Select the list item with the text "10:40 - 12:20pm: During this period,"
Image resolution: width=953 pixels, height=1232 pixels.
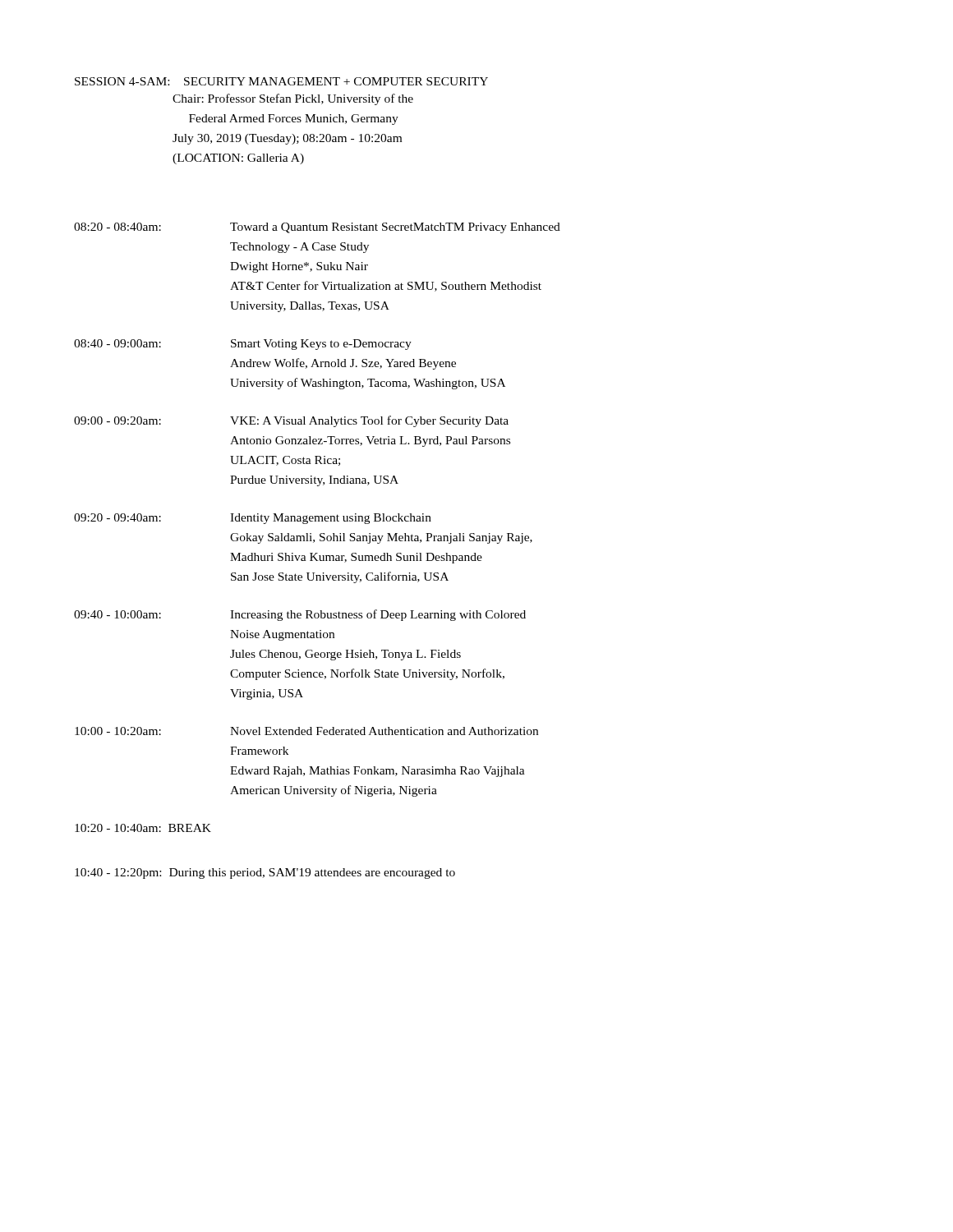(x=265, y=872)
